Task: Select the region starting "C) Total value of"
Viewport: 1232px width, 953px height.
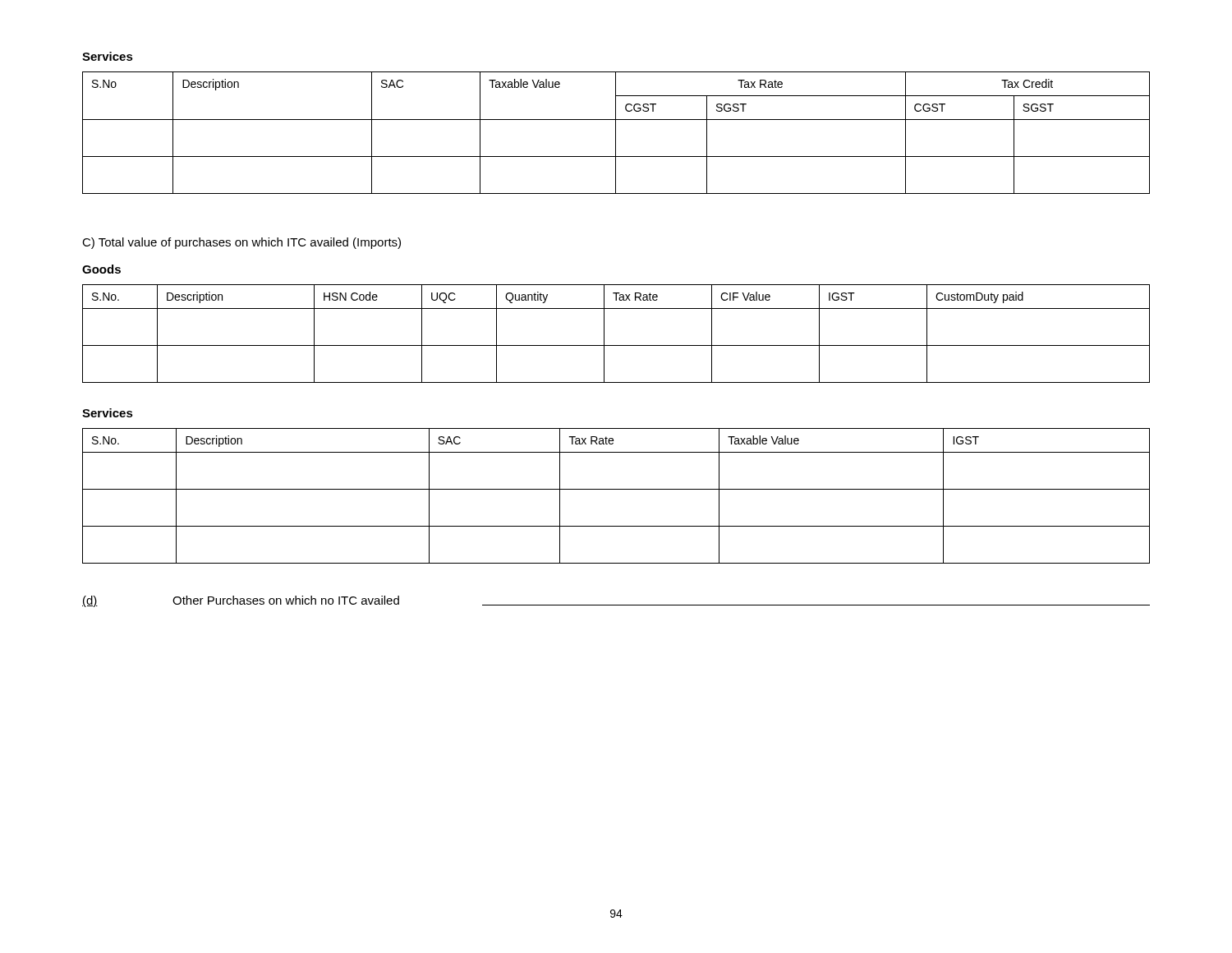Action: (242, 242)
